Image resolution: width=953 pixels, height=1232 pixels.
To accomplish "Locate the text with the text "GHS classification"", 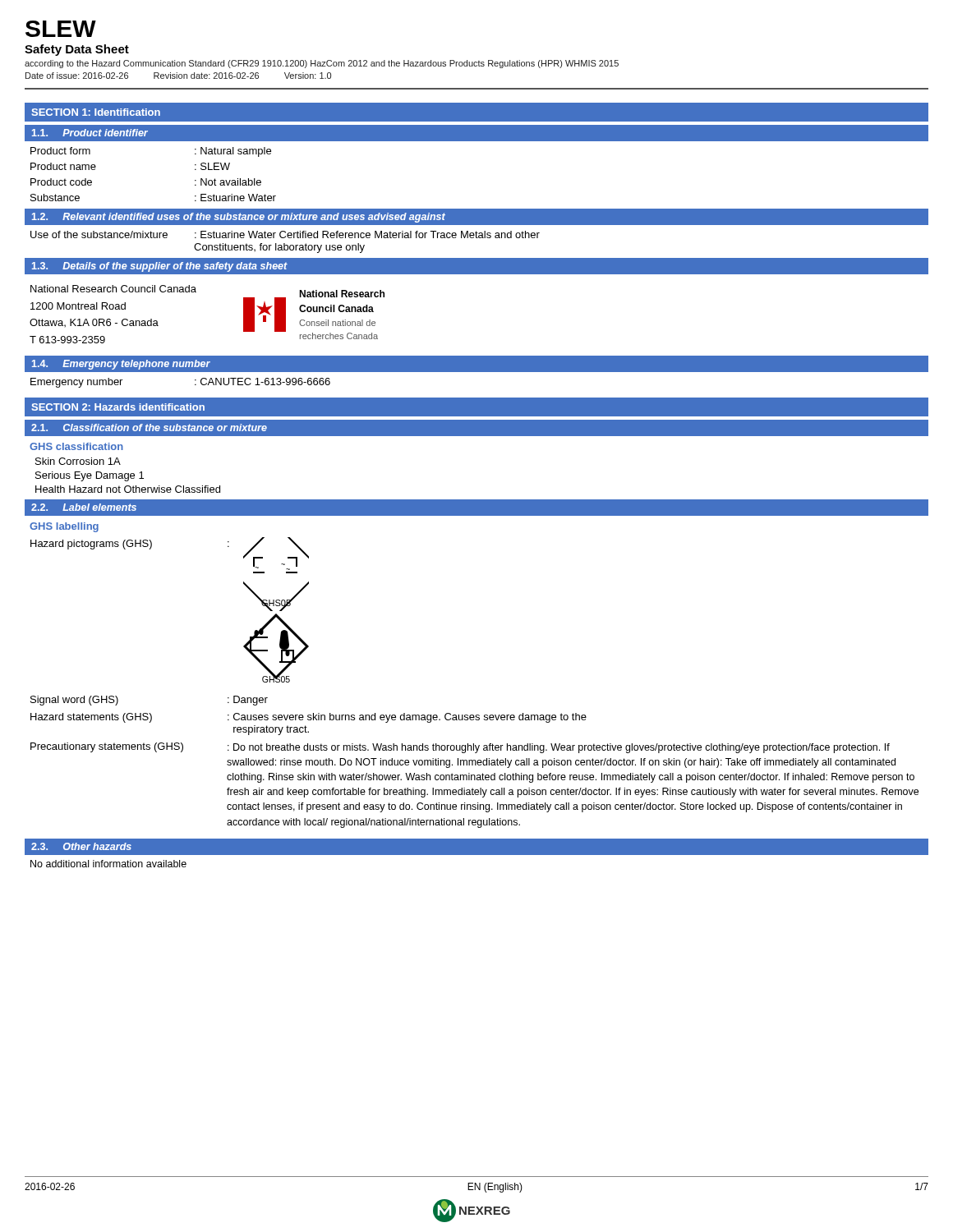I will coord(76,446).
